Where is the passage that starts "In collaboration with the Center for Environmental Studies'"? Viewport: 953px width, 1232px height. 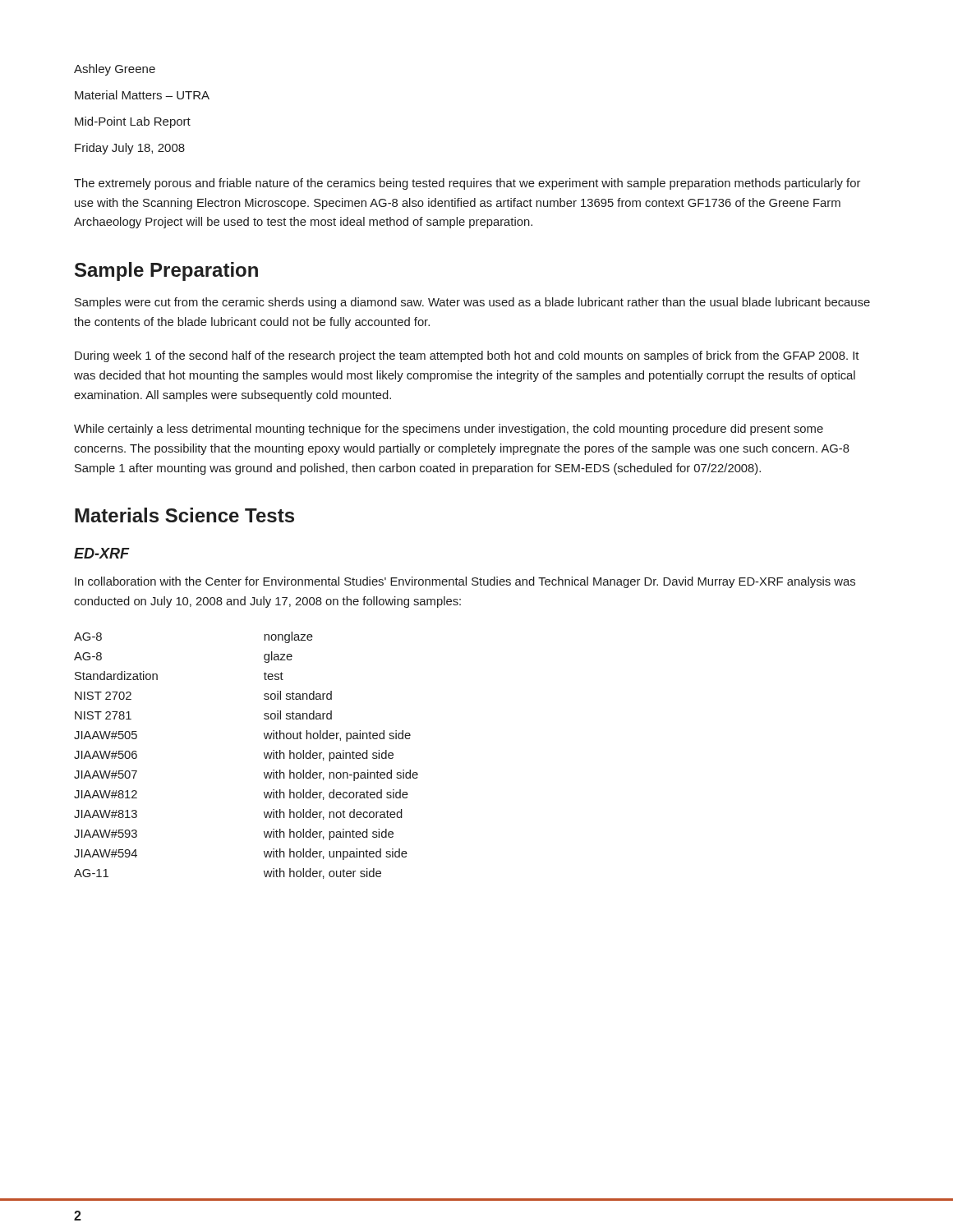[465, 592]
